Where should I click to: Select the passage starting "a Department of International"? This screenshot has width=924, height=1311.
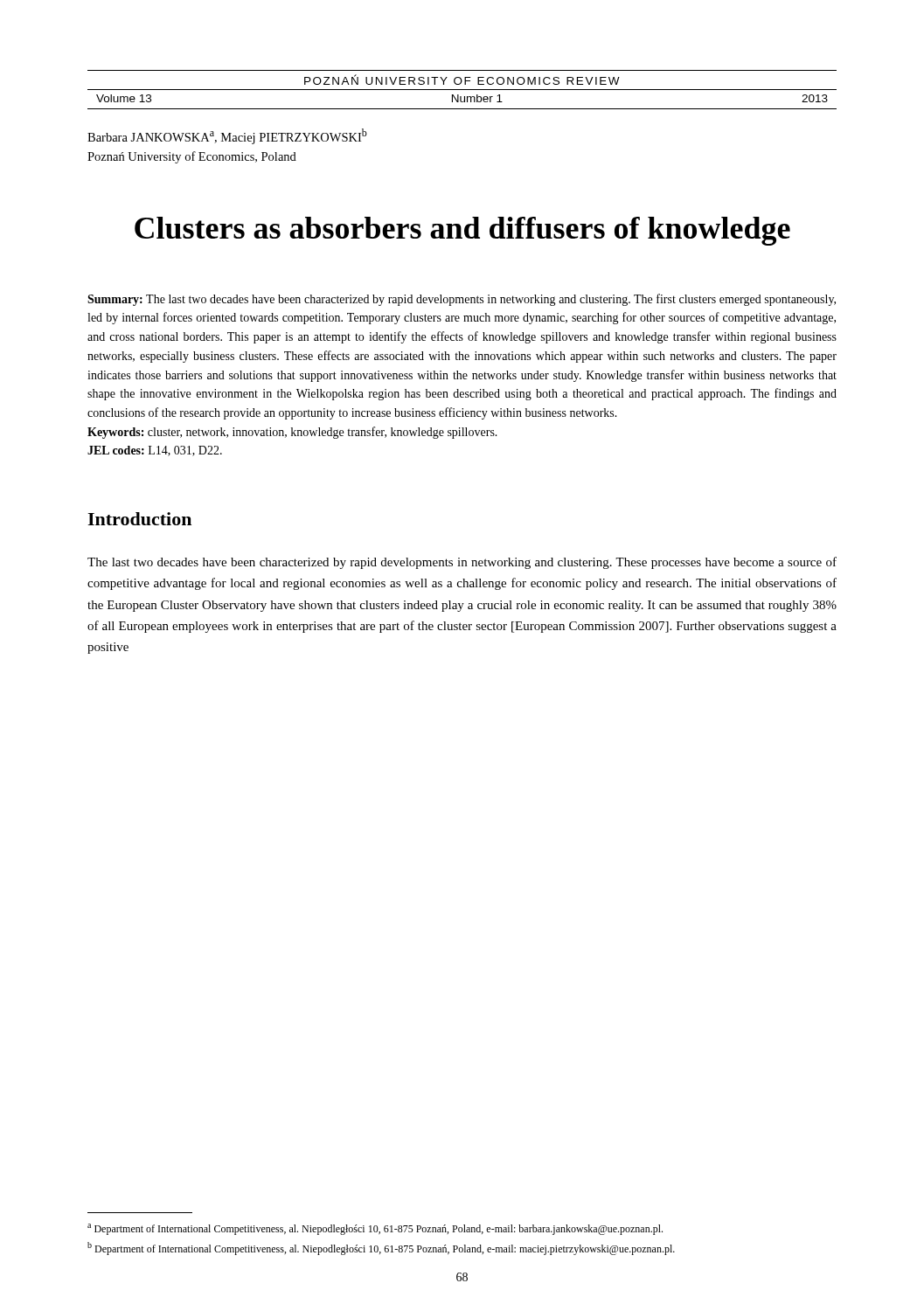coord(375,1228)
